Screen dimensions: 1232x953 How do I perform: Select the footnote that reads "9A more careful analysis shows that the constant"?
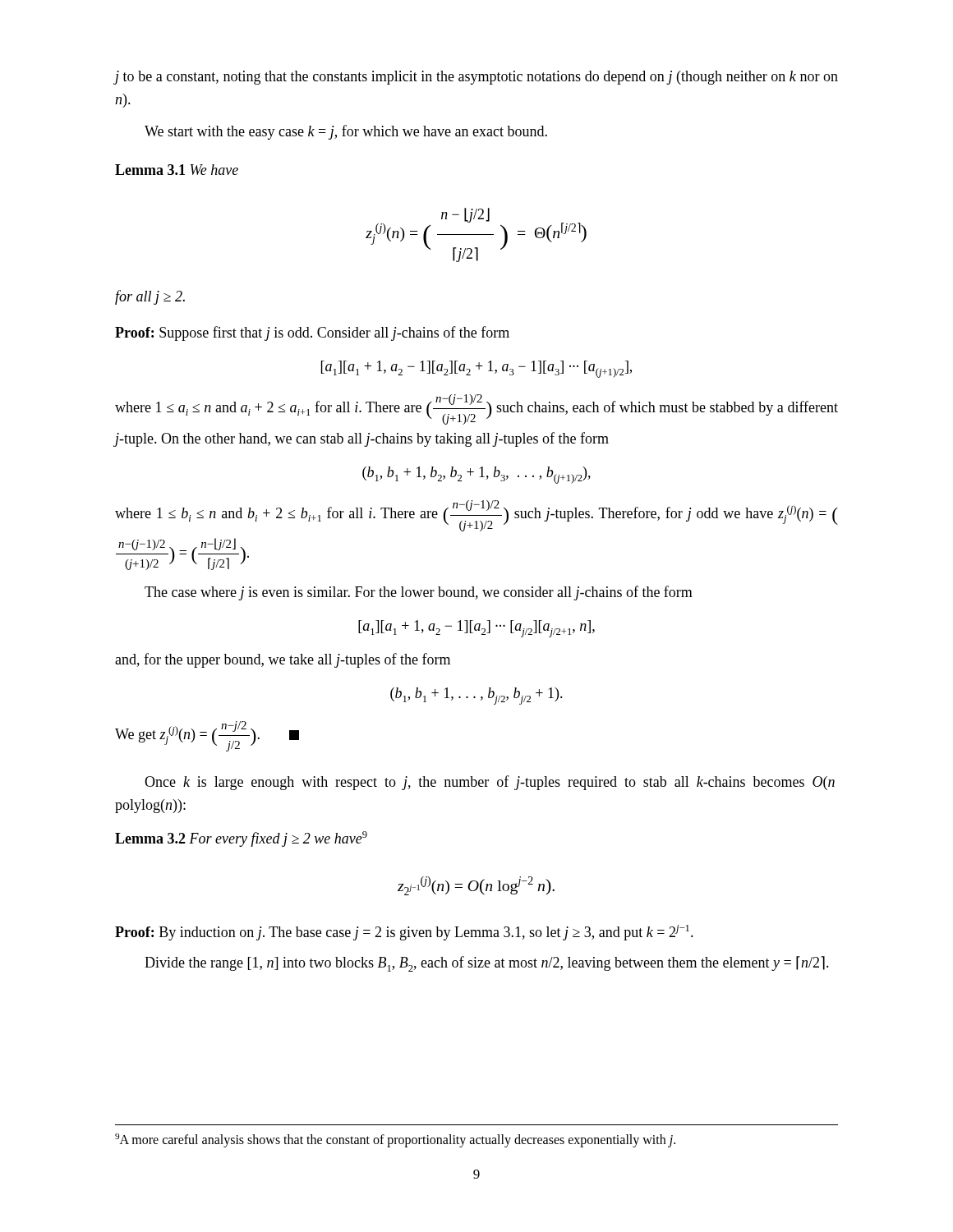396,1139
